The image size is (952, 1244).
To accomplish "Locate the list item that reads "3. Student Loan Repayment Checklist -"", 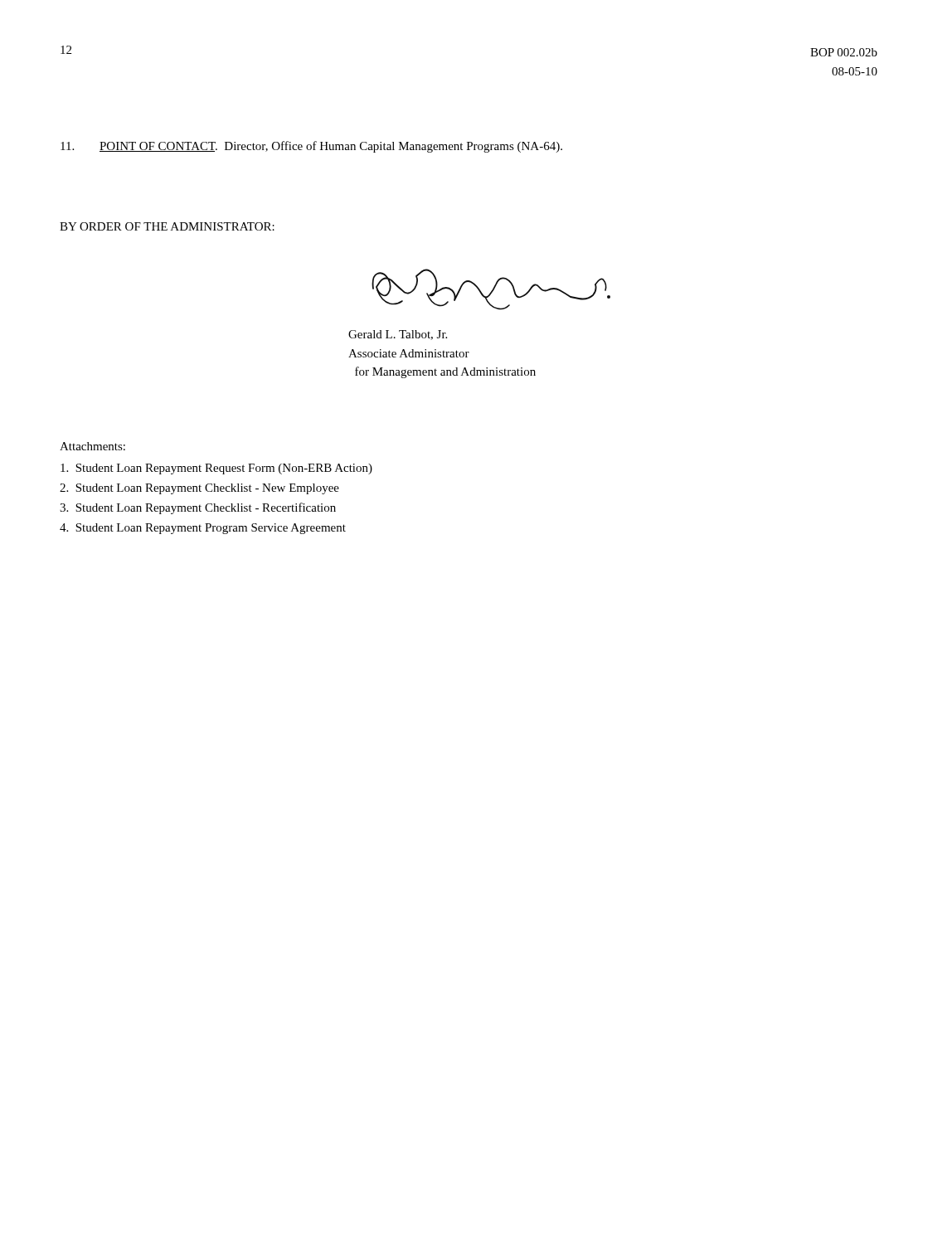I will click(198, 508).
